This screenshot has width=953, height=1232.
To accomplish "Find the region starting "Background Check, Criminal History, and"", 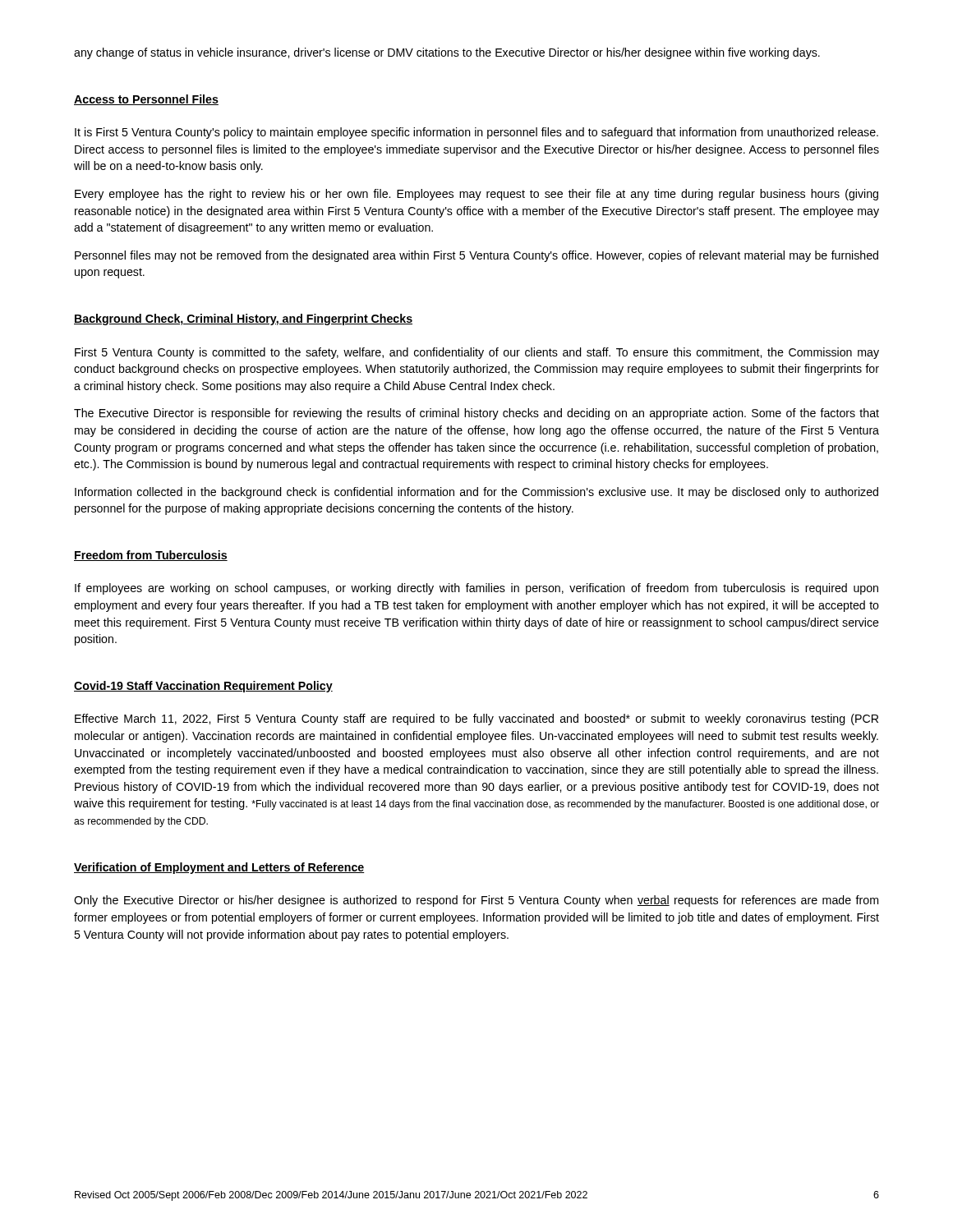I will tap(243, 319).
